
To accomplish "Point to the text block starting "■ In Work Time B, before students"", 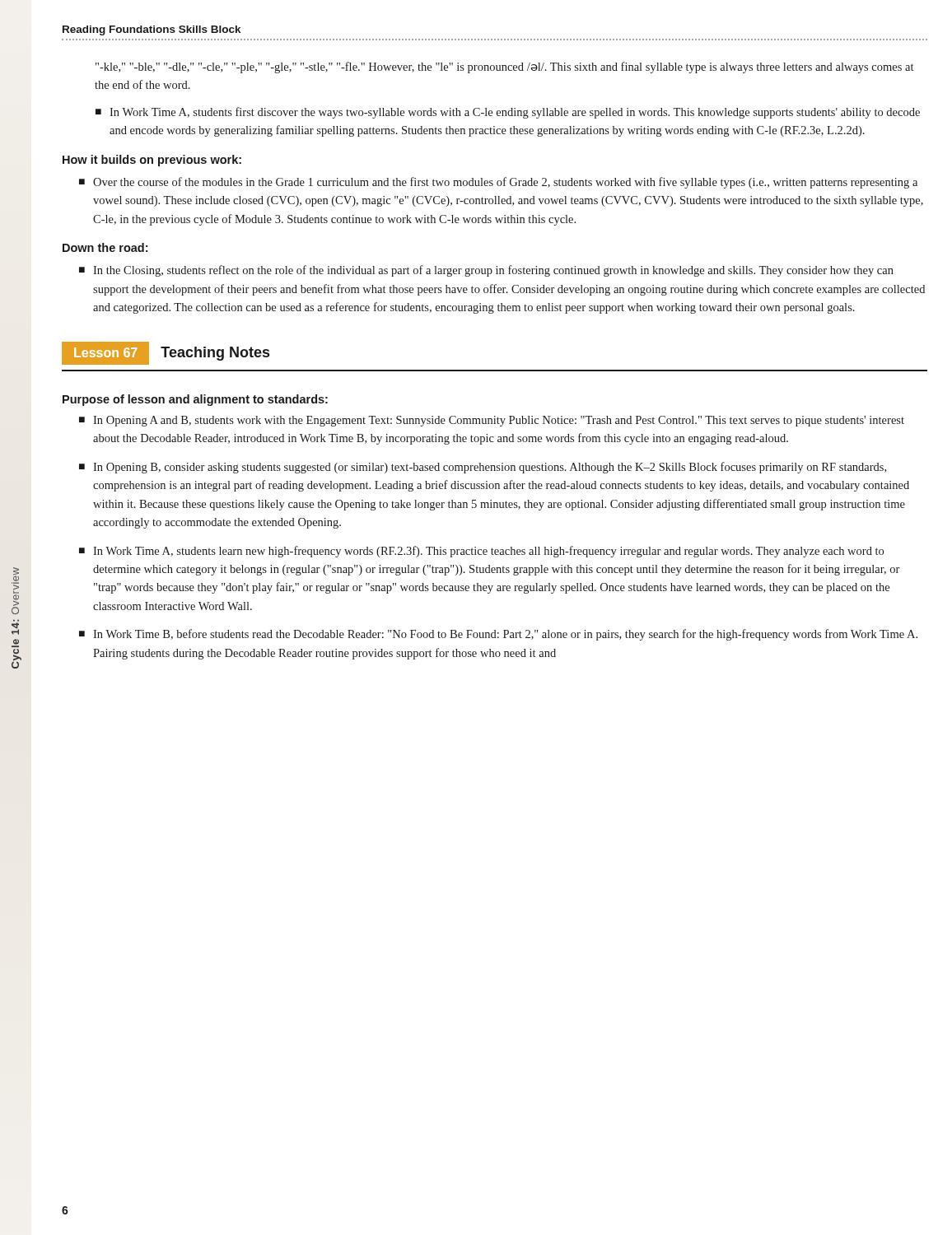I will [x=503, y=644].
